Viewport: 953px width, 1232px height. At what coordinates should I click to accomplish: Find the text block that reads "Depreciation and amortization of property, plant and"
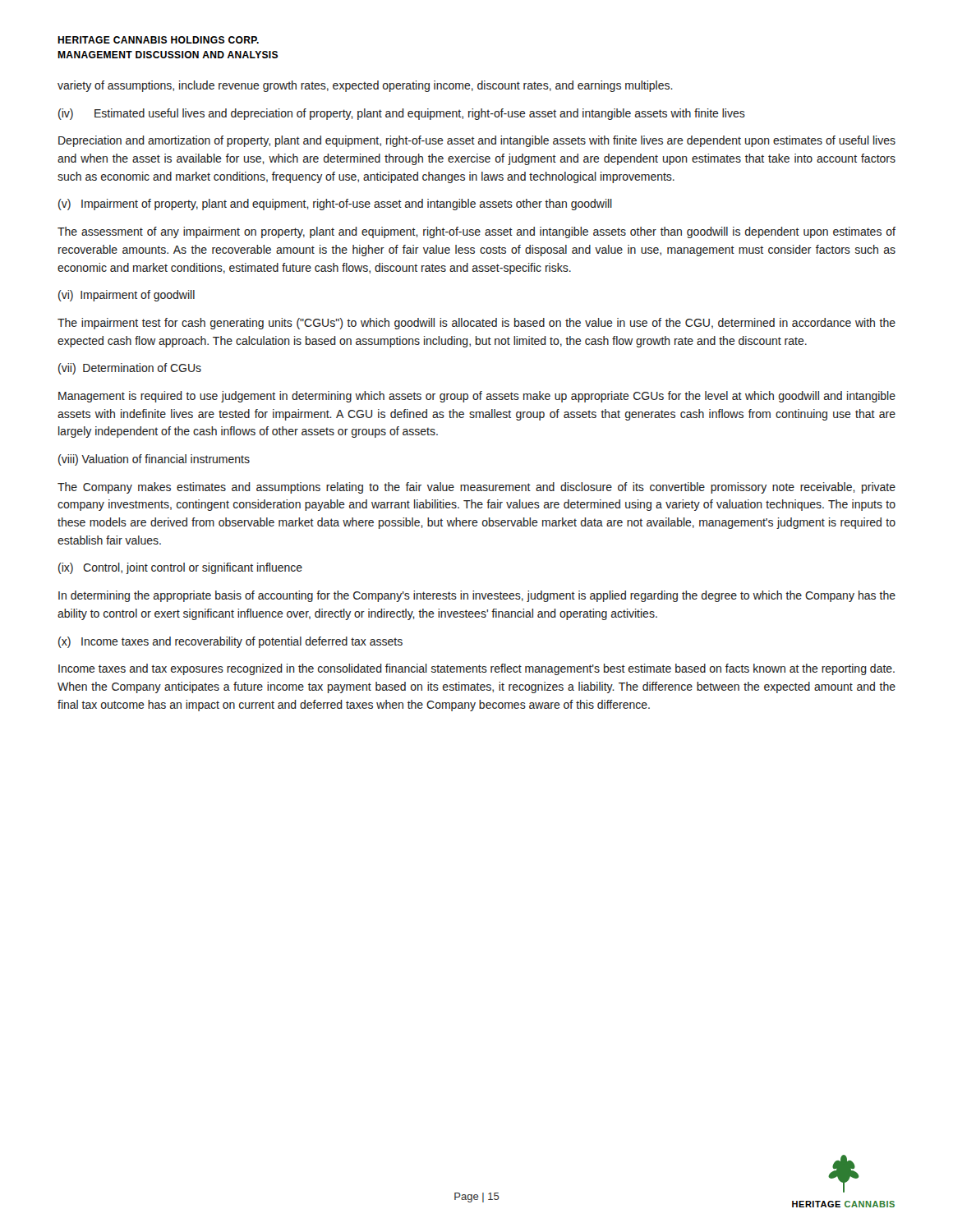click(x=476, y=159)
